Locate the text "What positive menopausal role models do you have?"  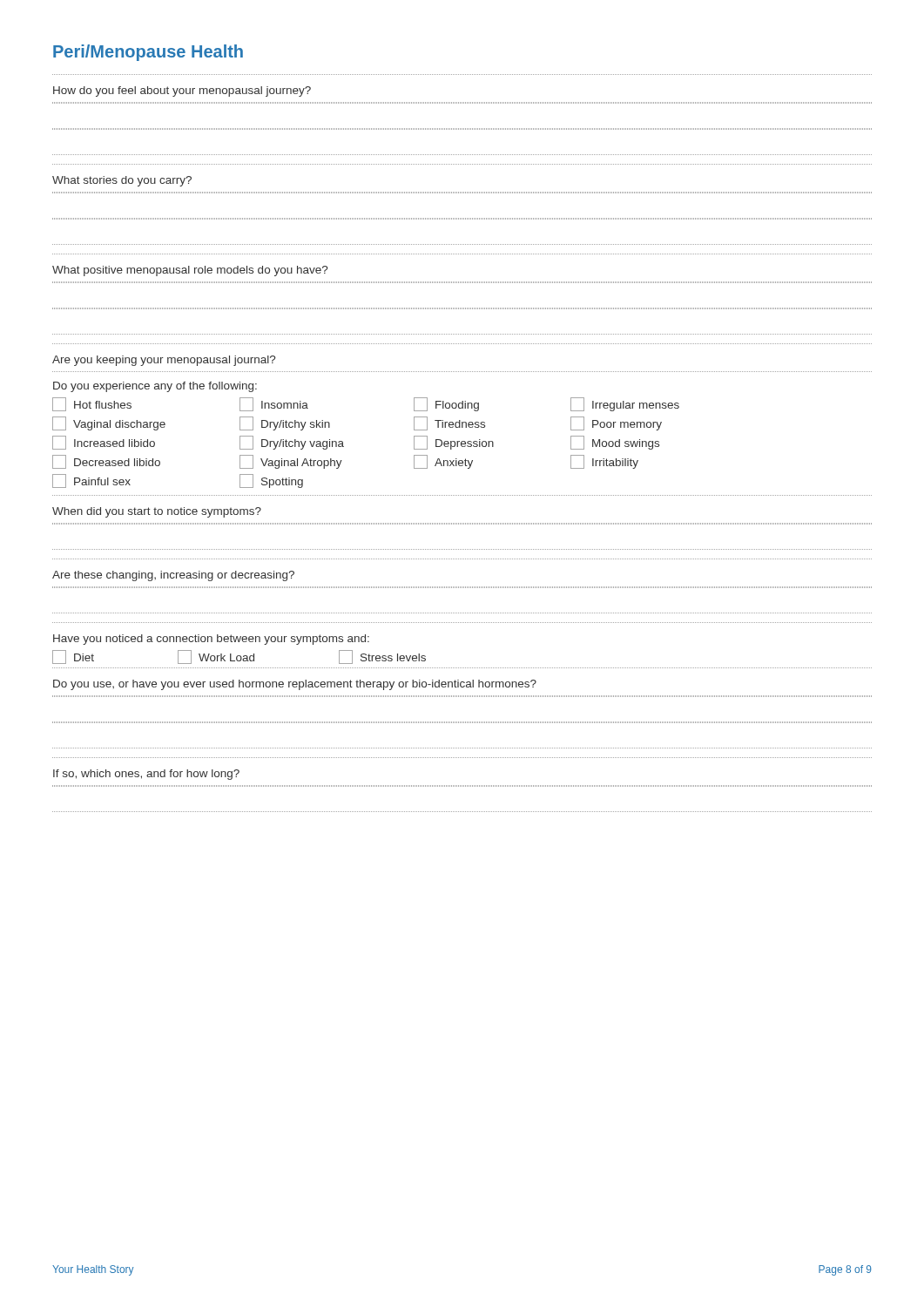[190, 270]
